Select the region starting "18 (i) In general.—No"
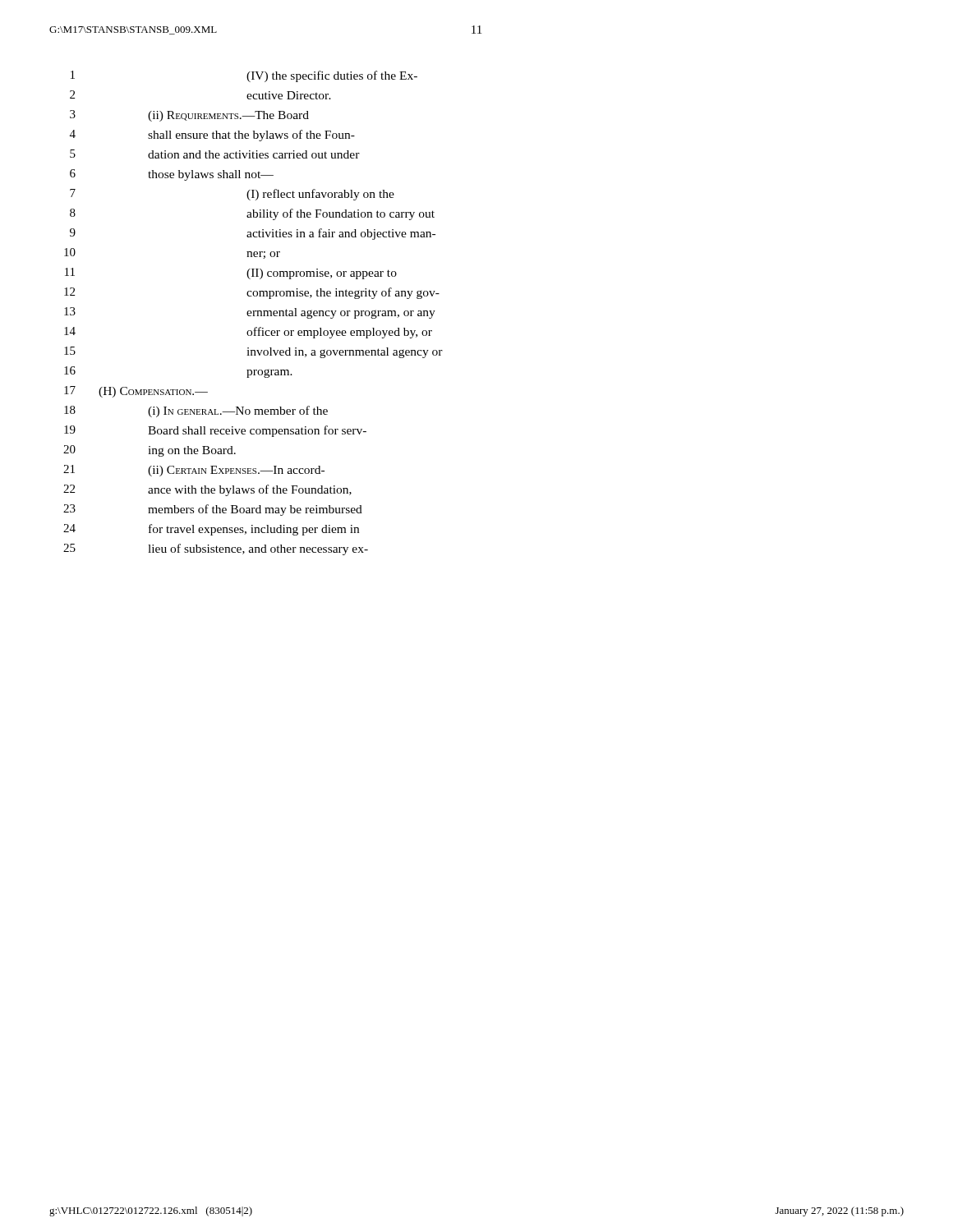The width and height of the screenshot is (953, 1232). pyautogui.click(x=196, y=411)
